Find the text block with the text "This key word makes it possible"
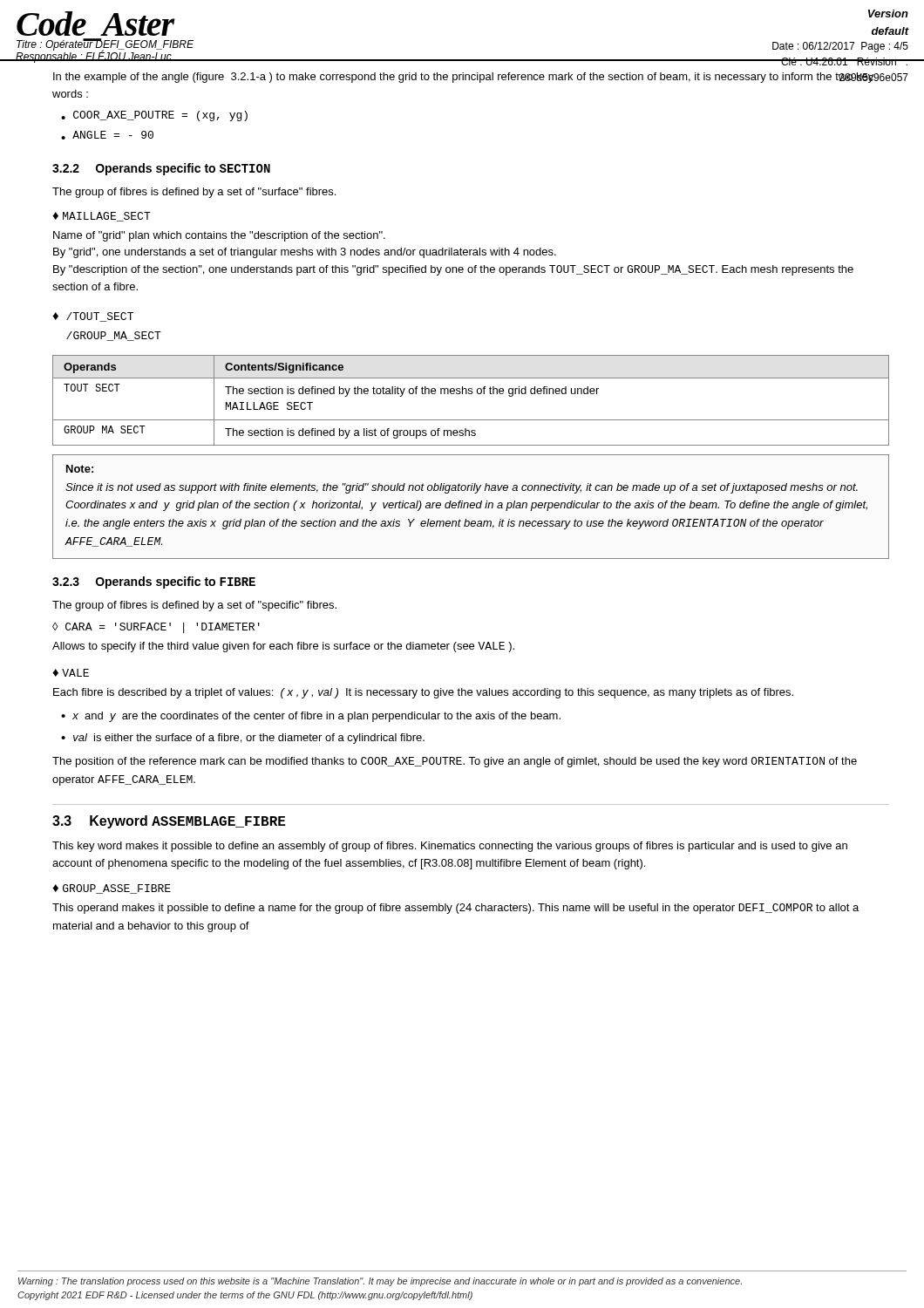 (450, 854)
